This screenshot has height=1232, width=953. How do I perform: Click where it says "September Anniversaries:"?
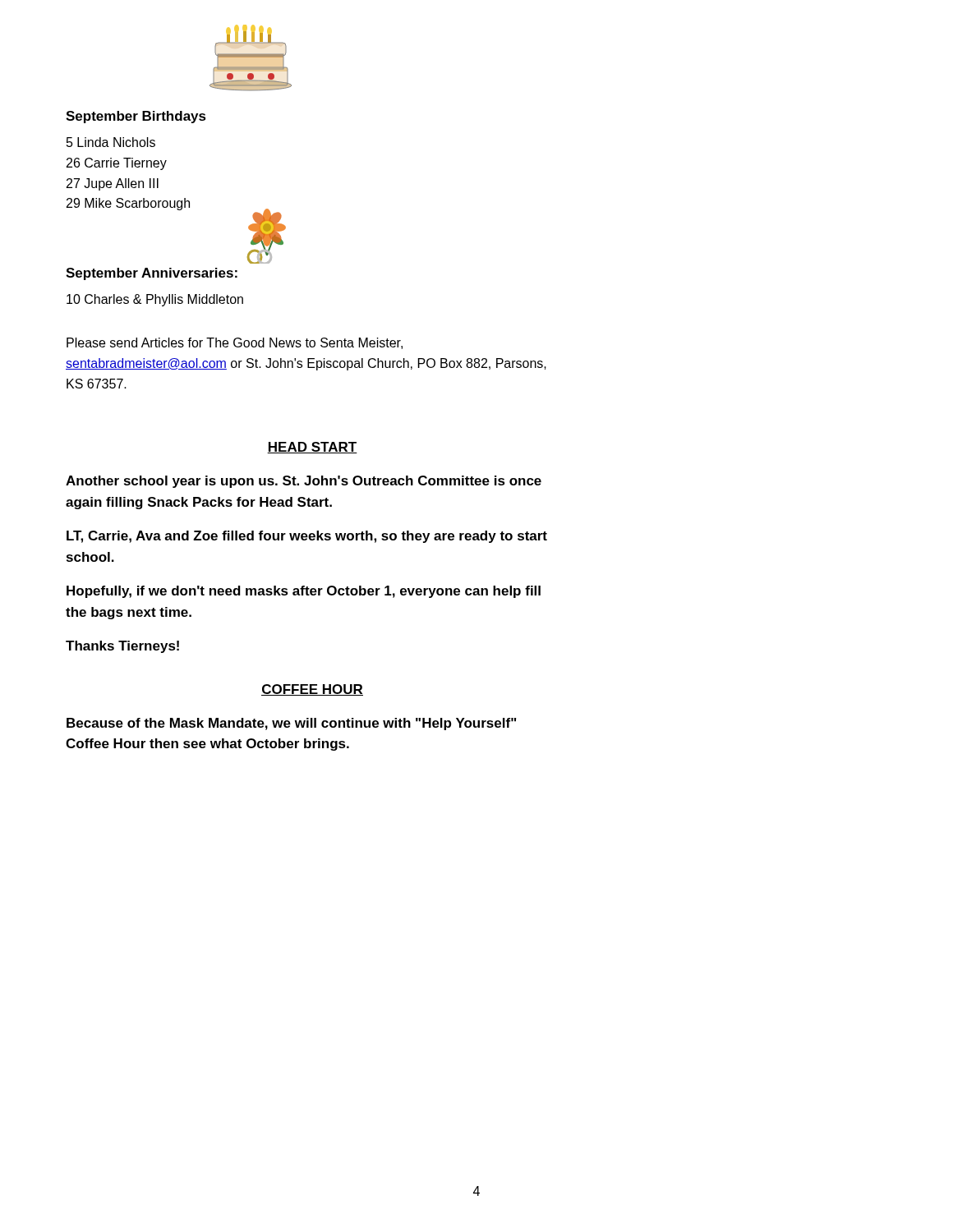click(x=152, y=273)
